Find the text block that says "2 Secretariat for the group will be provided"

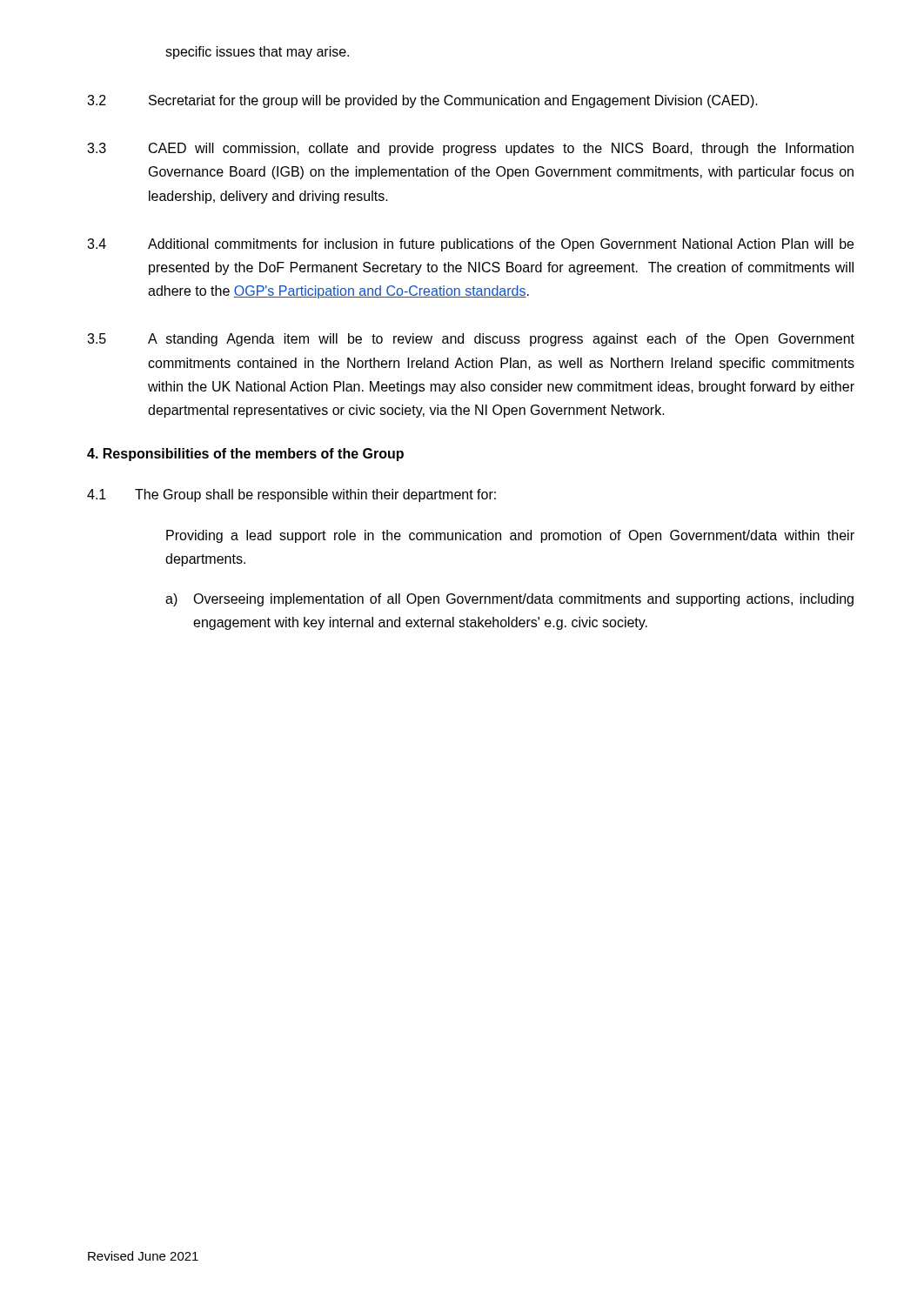point(471,101)
